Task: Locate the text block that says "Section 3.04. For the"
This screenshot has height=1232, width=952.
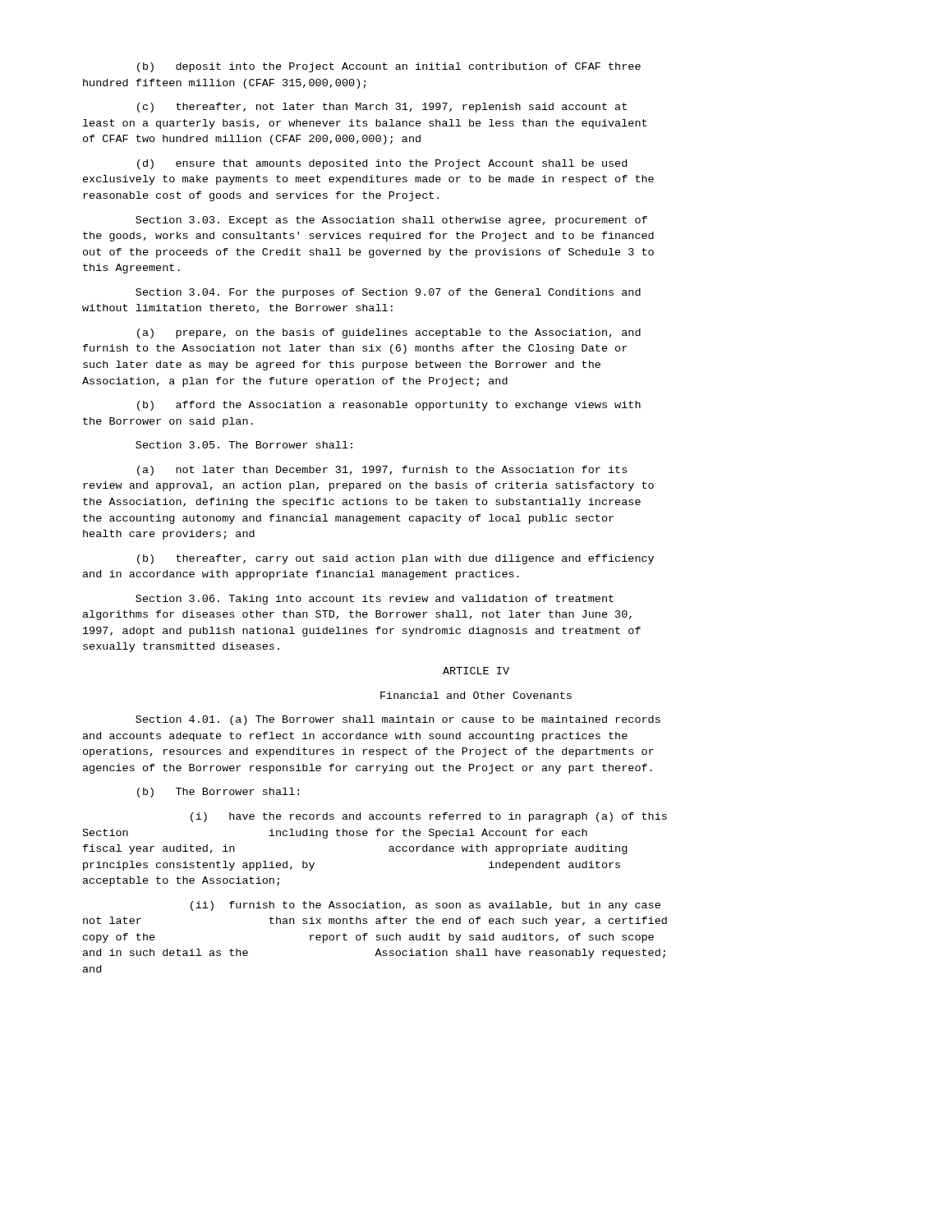Action: click(362, 301)
